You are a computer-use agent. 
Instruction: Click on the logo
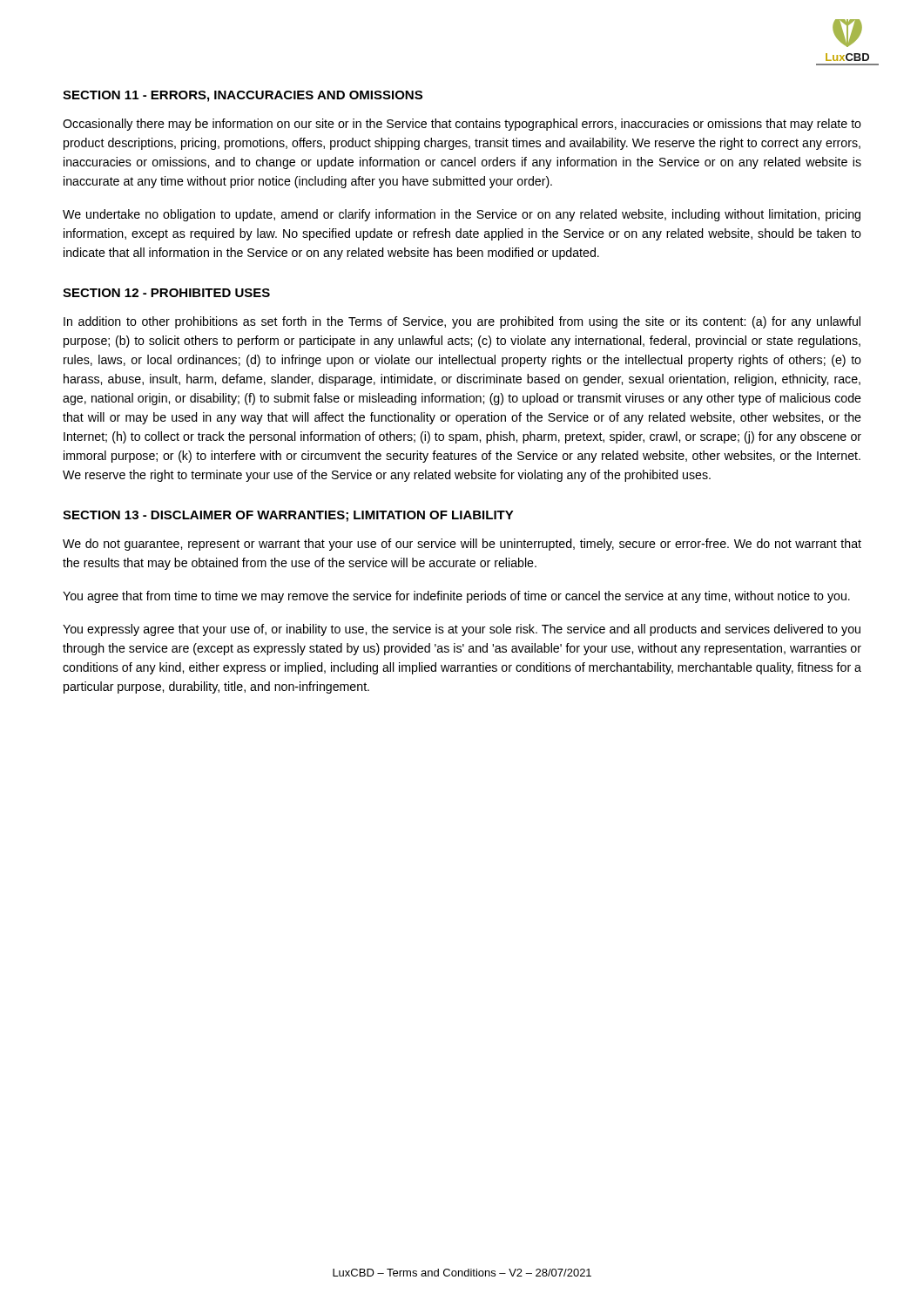click(x=847, y=51)
